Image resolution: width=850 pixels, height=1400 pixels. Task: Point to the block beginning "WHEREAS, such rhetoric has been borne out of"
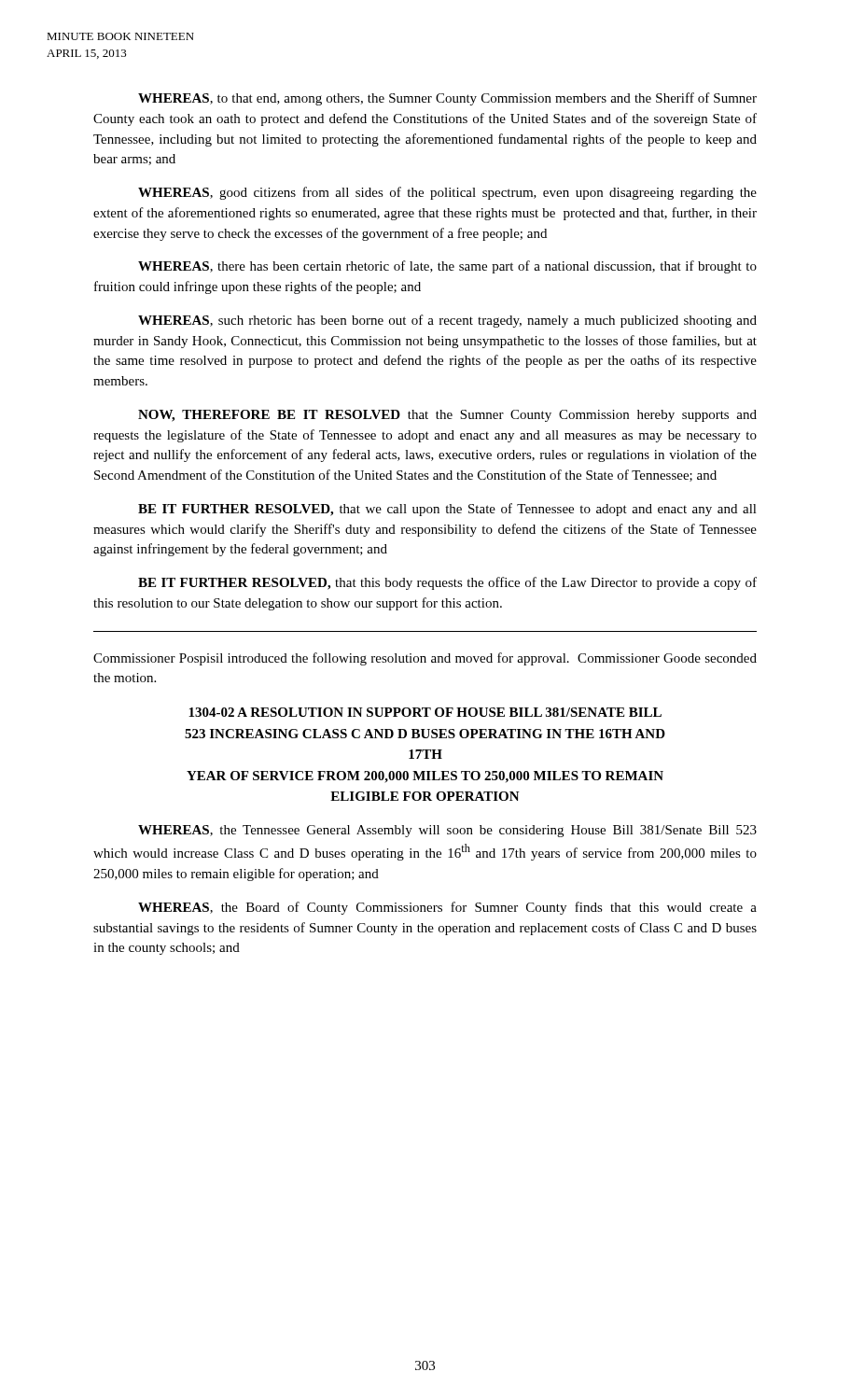[x=425, y=350]
